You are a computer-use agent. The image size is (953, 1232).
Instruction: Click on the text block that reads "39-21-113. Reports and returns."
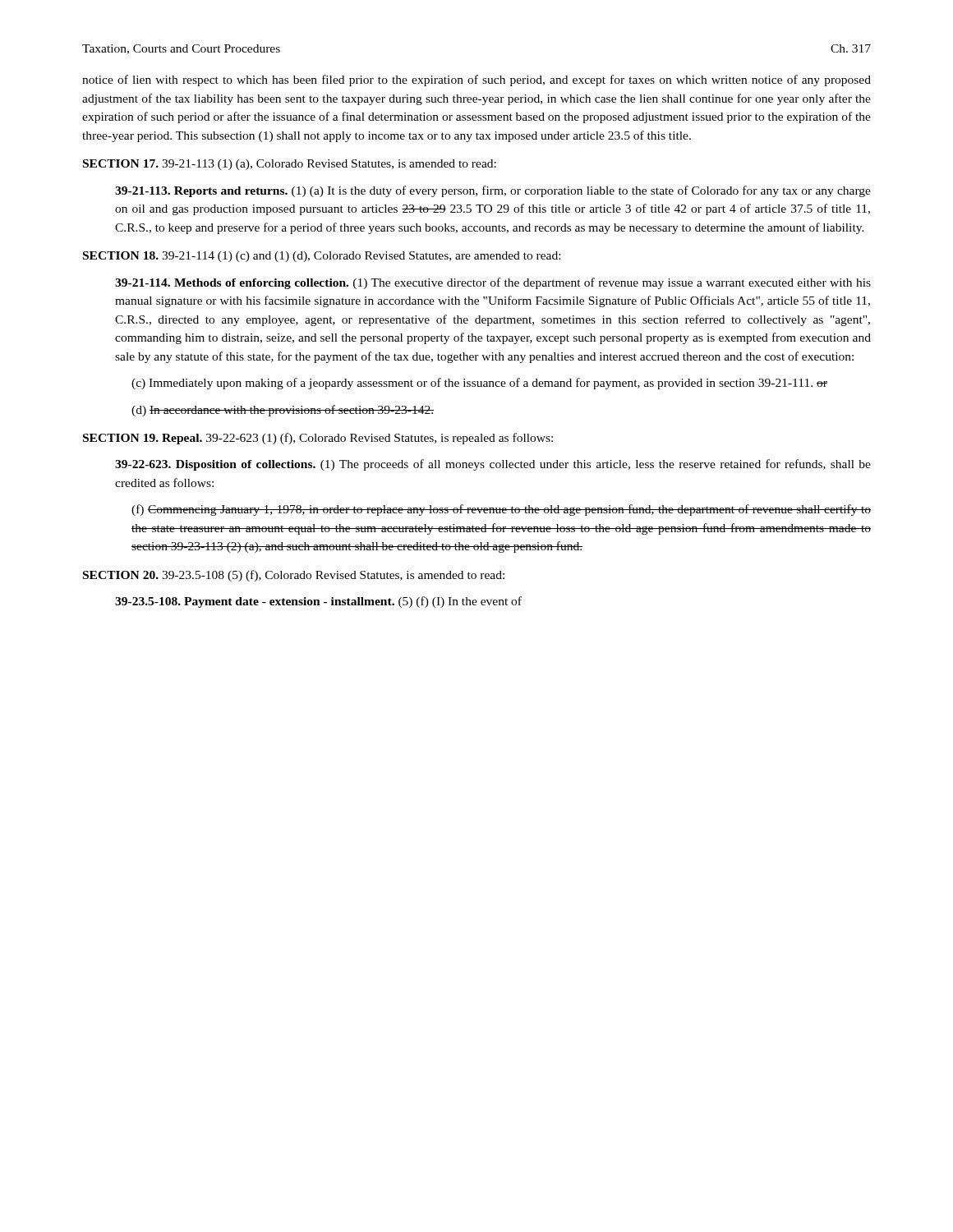click(x=493, y=208)
